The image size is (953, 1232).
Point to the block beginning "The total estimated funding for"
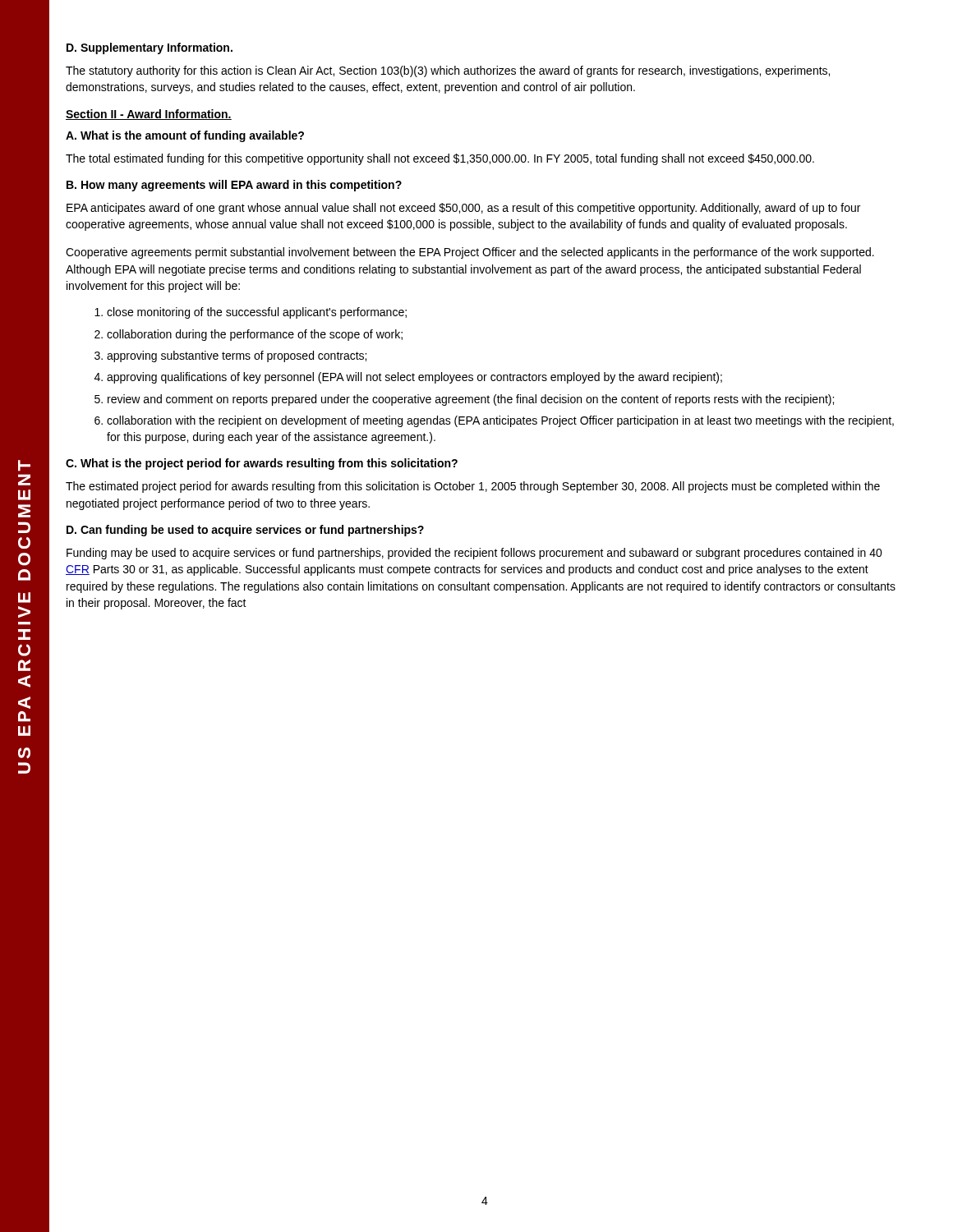tap(440, 158)
